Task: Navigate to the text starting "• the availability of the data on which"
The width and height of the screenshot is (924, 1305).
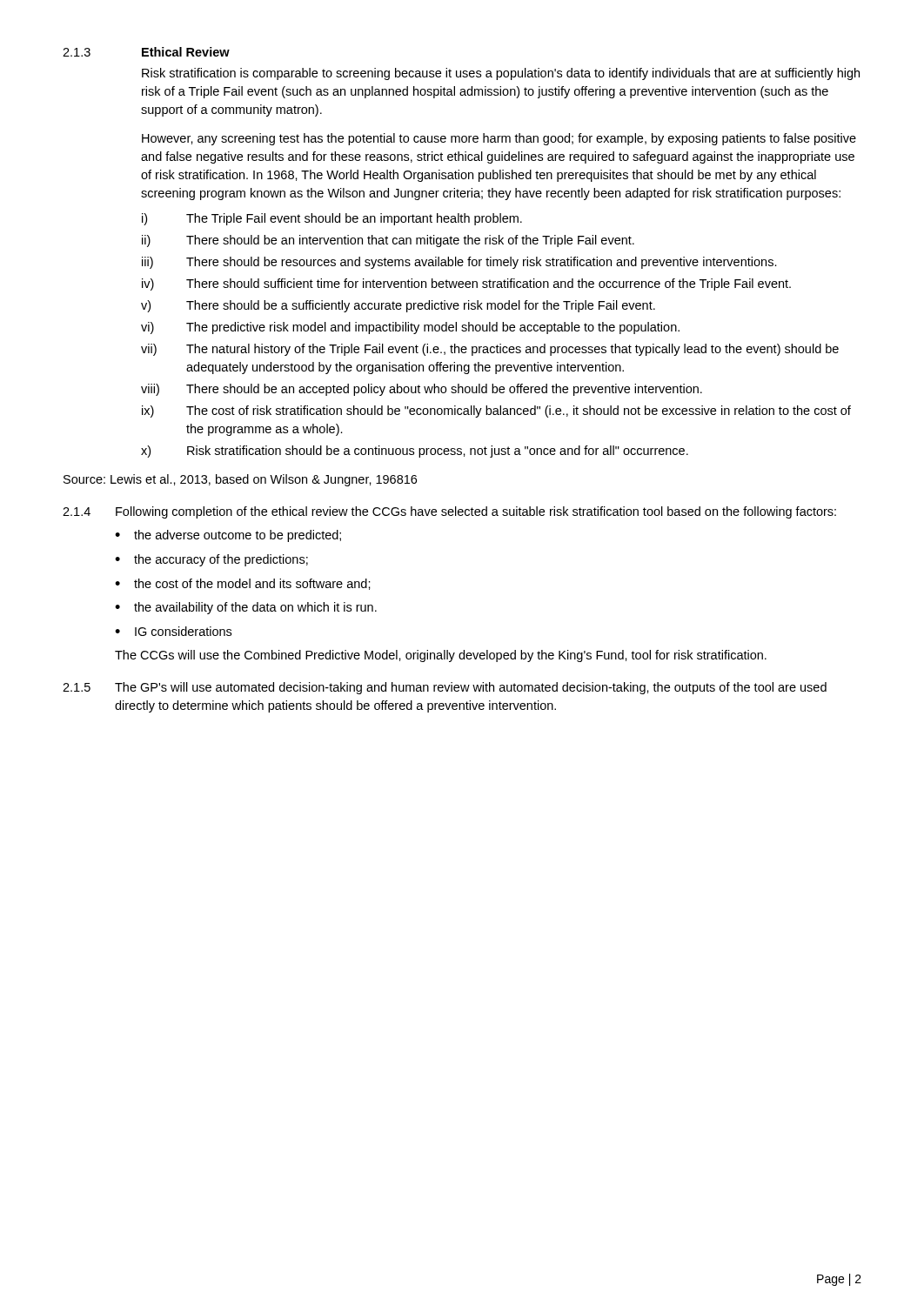Action: (x=246, y=608)
